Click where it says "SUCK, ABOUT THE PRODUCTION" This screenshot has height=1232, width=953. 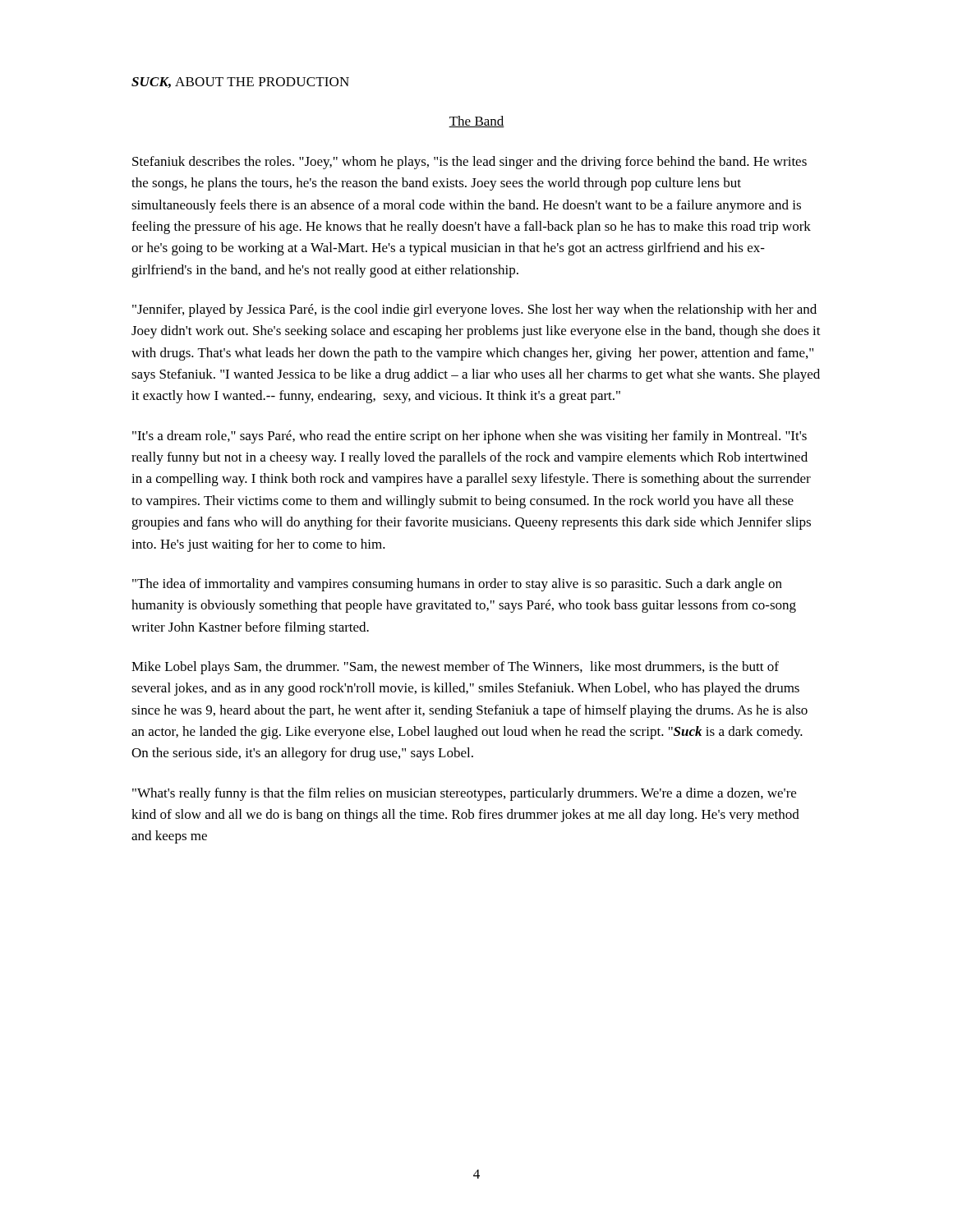(240, 82)
